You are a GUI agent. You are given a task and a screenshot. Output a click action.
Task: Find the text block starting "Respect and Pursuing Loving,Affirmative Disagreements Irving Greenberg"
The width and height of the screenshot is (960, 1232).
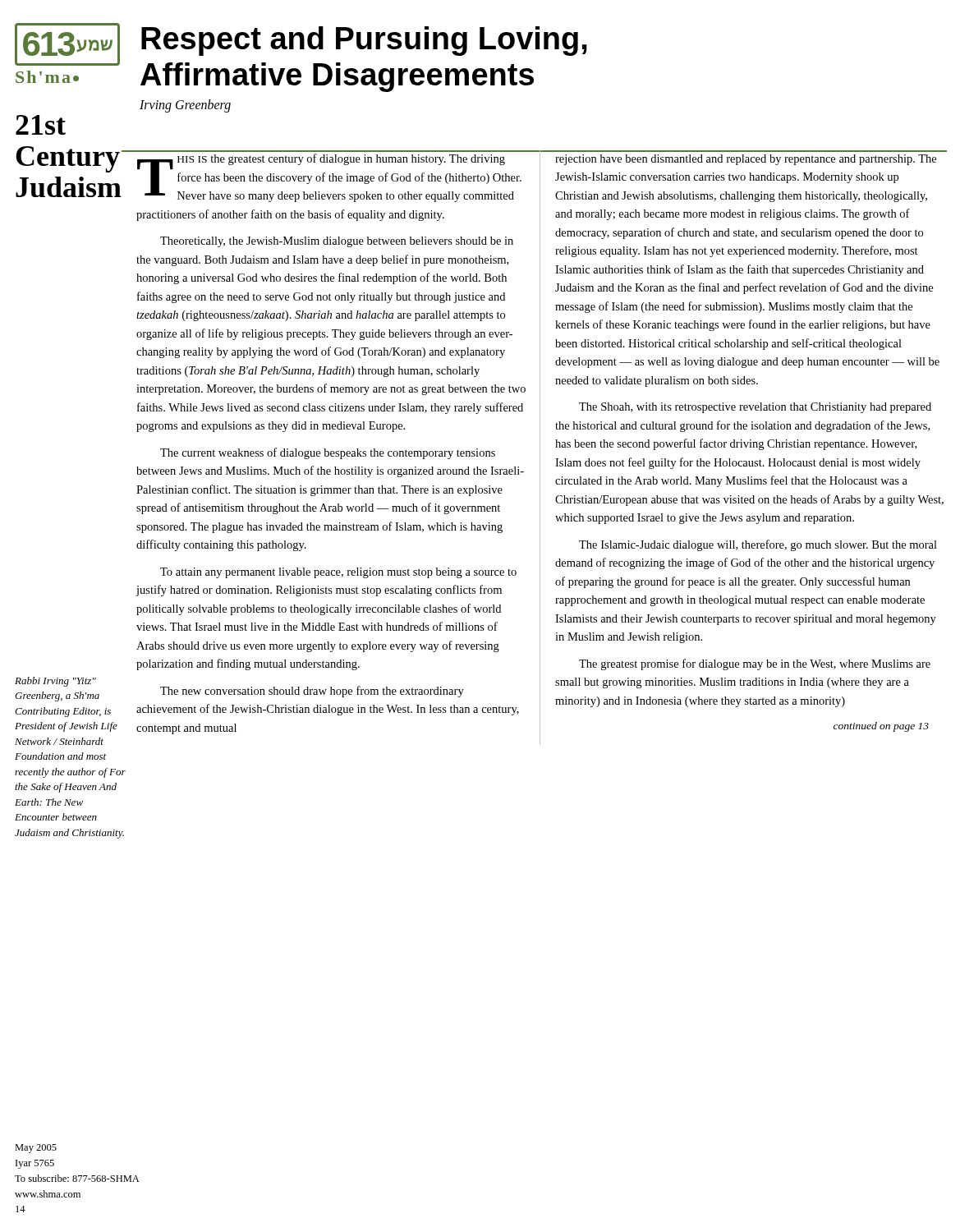(x=550, y=67)
